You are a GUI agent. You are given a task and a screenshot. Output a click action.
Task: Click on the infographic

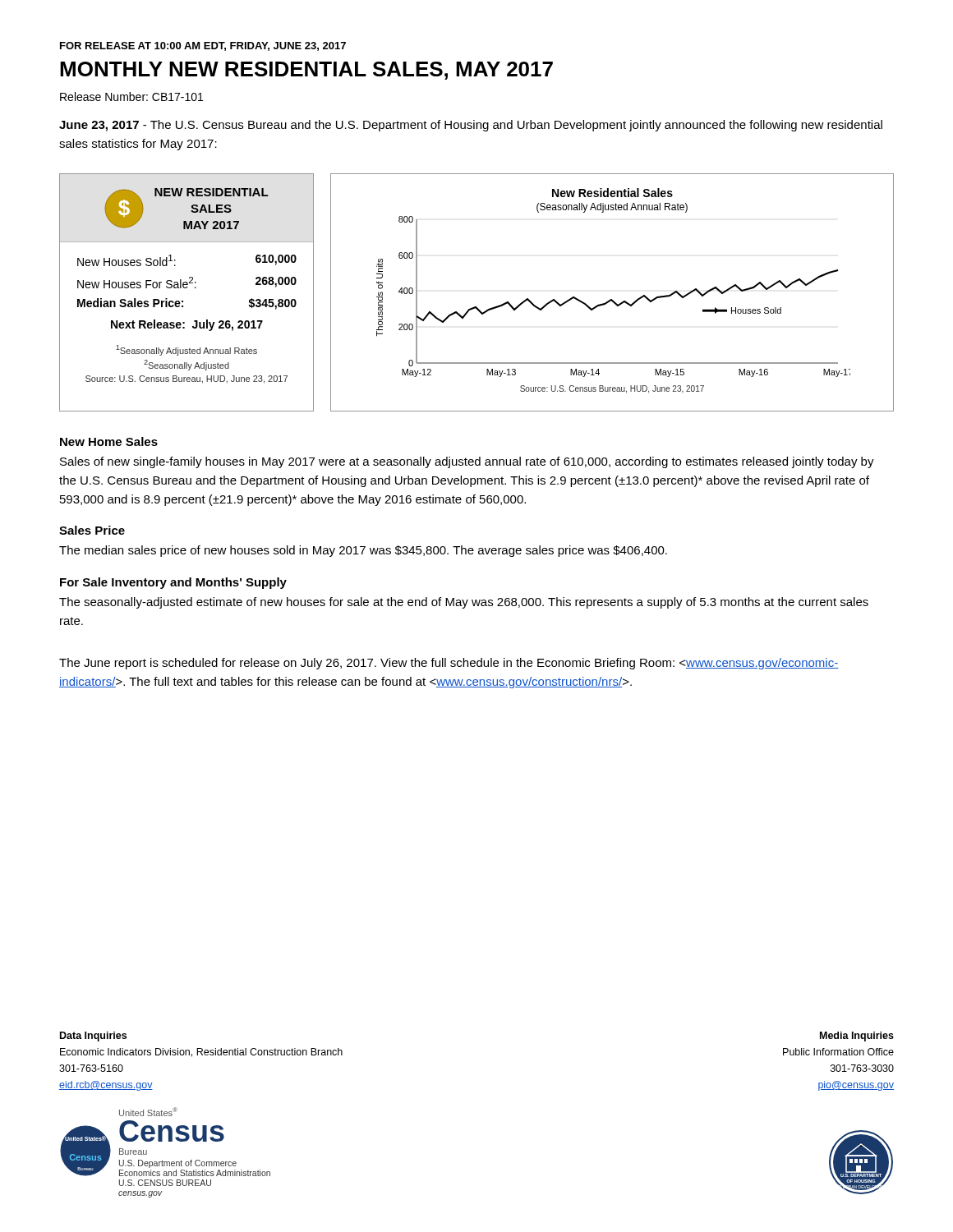click(x=187, y=292)
